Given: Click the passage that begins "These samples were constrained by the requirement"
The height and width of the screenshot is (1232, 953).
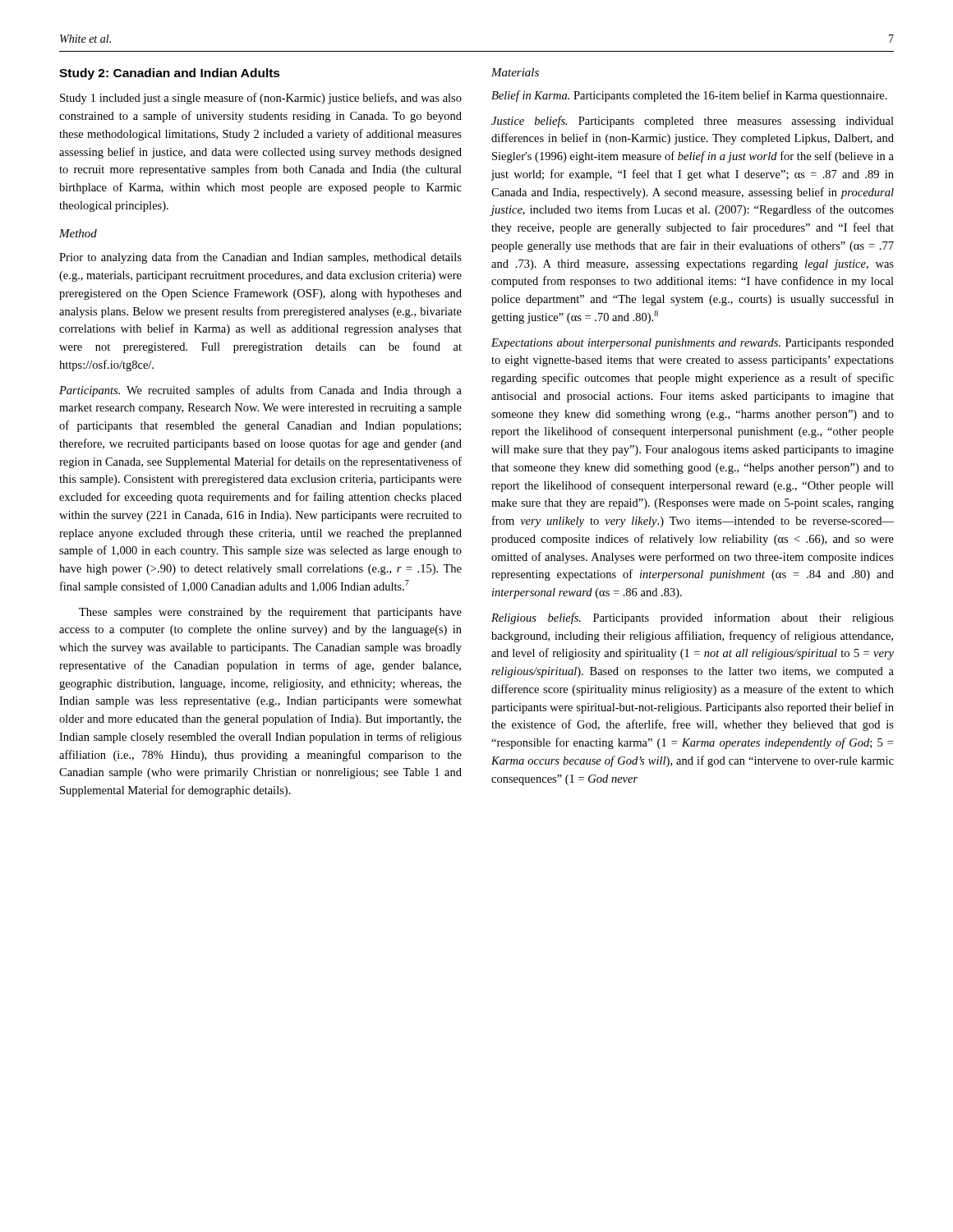Looking at the screenshot, I should coord(260,702).
